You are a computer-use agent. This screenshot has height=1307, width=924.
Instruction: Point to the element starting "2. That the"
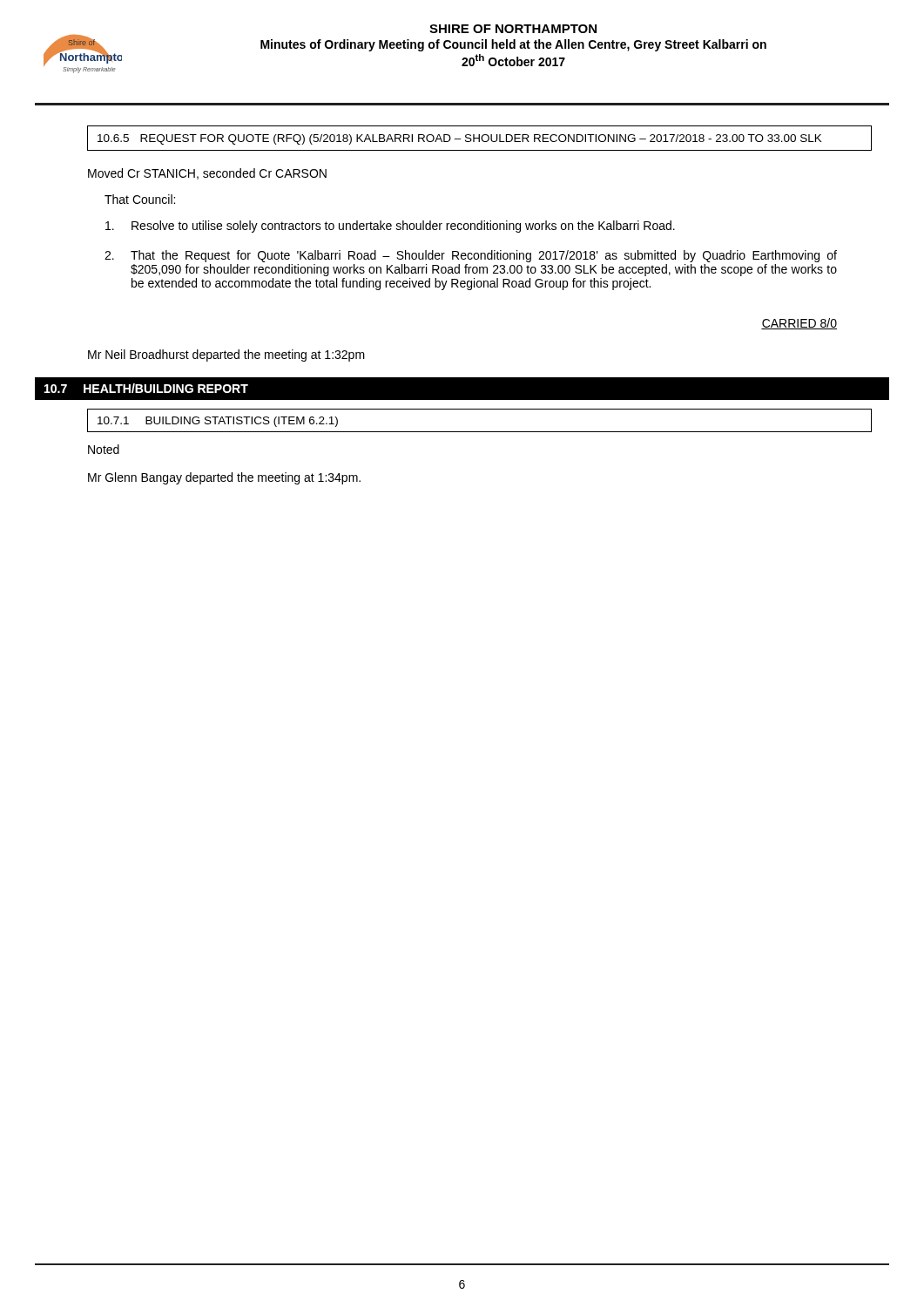pyautogui.click(x=471, y=269)
